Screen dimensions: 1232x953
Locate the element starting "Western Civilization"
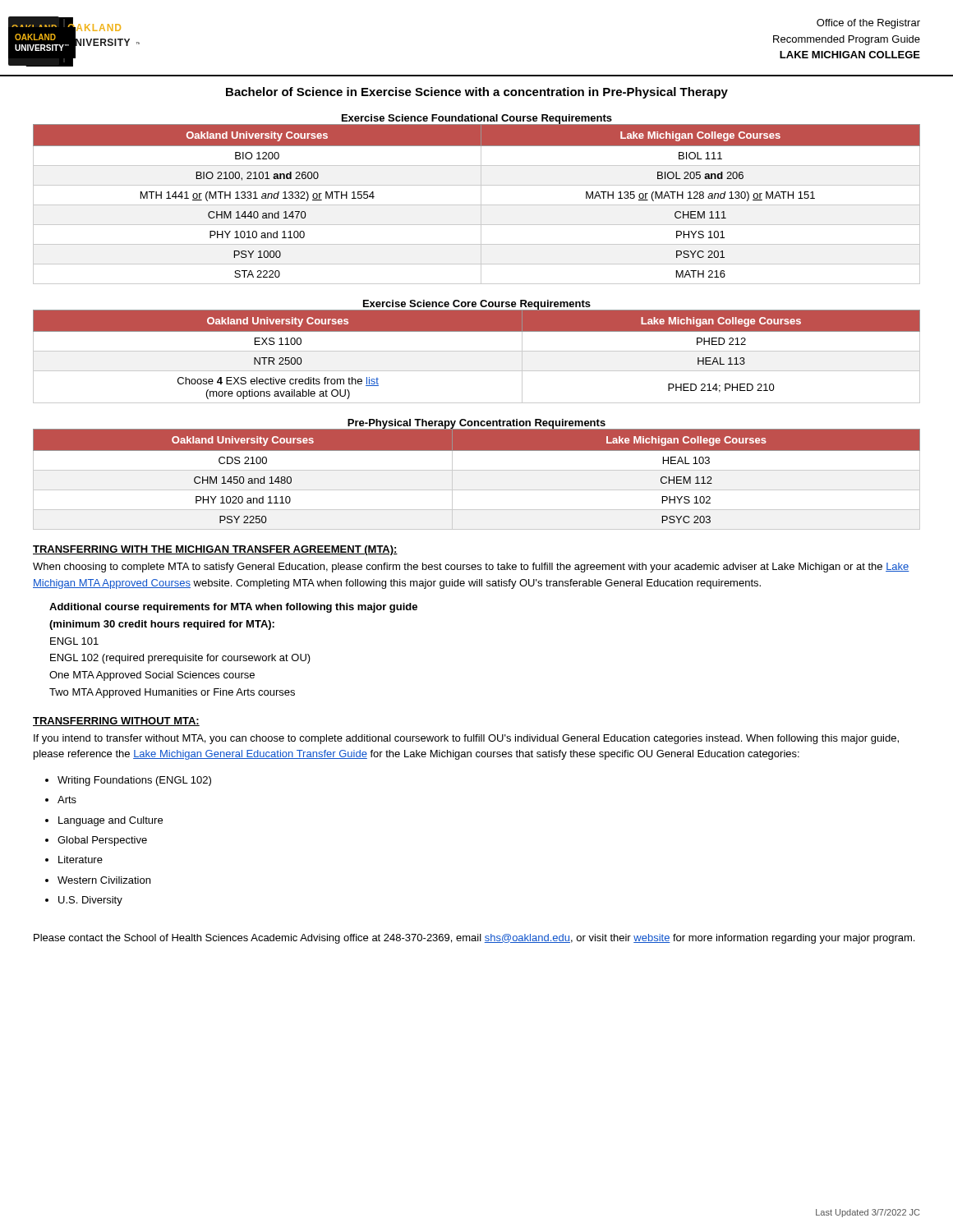pos(104,880)
